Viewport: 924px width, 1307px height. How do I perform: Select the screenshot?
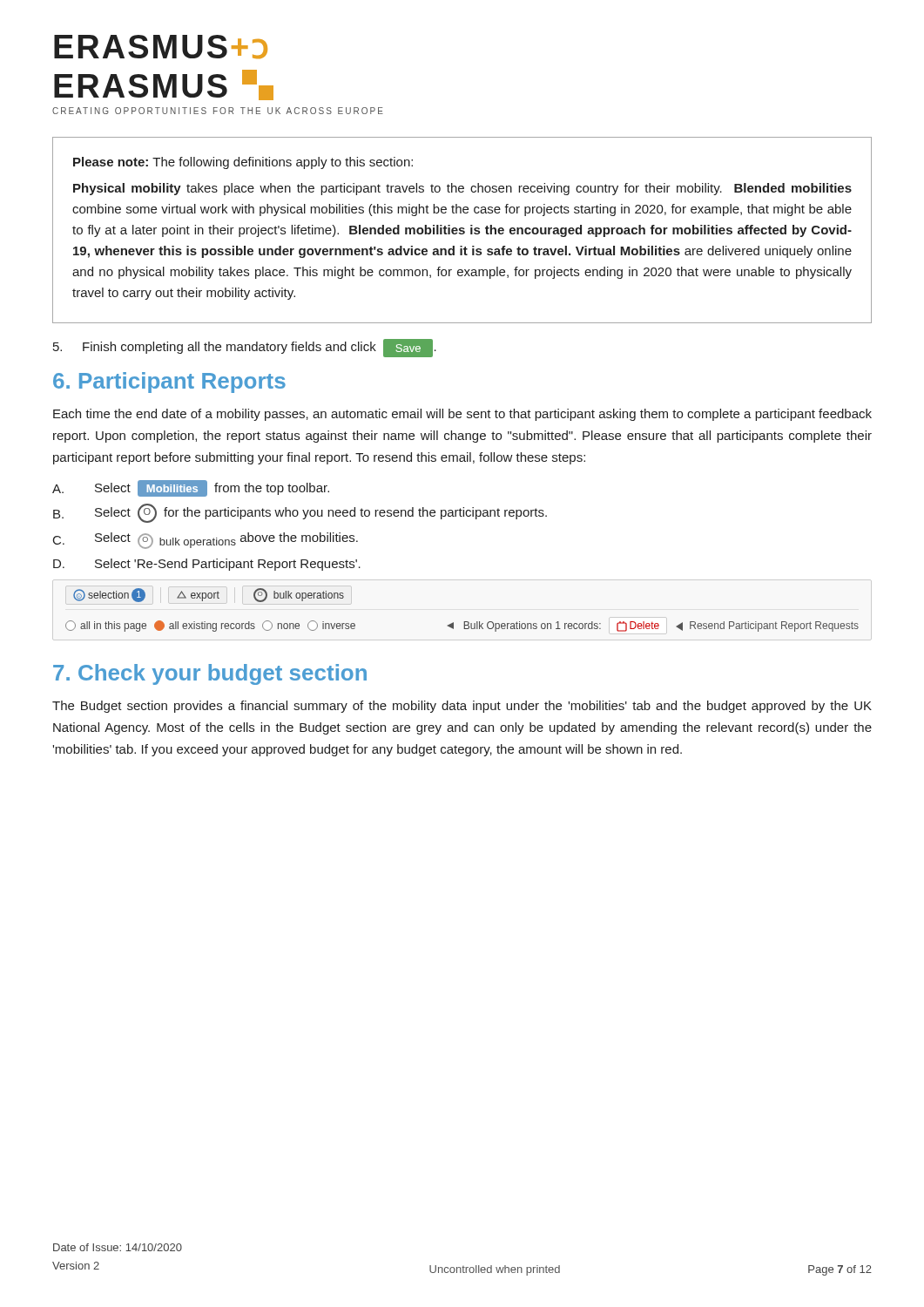[462, 610]
